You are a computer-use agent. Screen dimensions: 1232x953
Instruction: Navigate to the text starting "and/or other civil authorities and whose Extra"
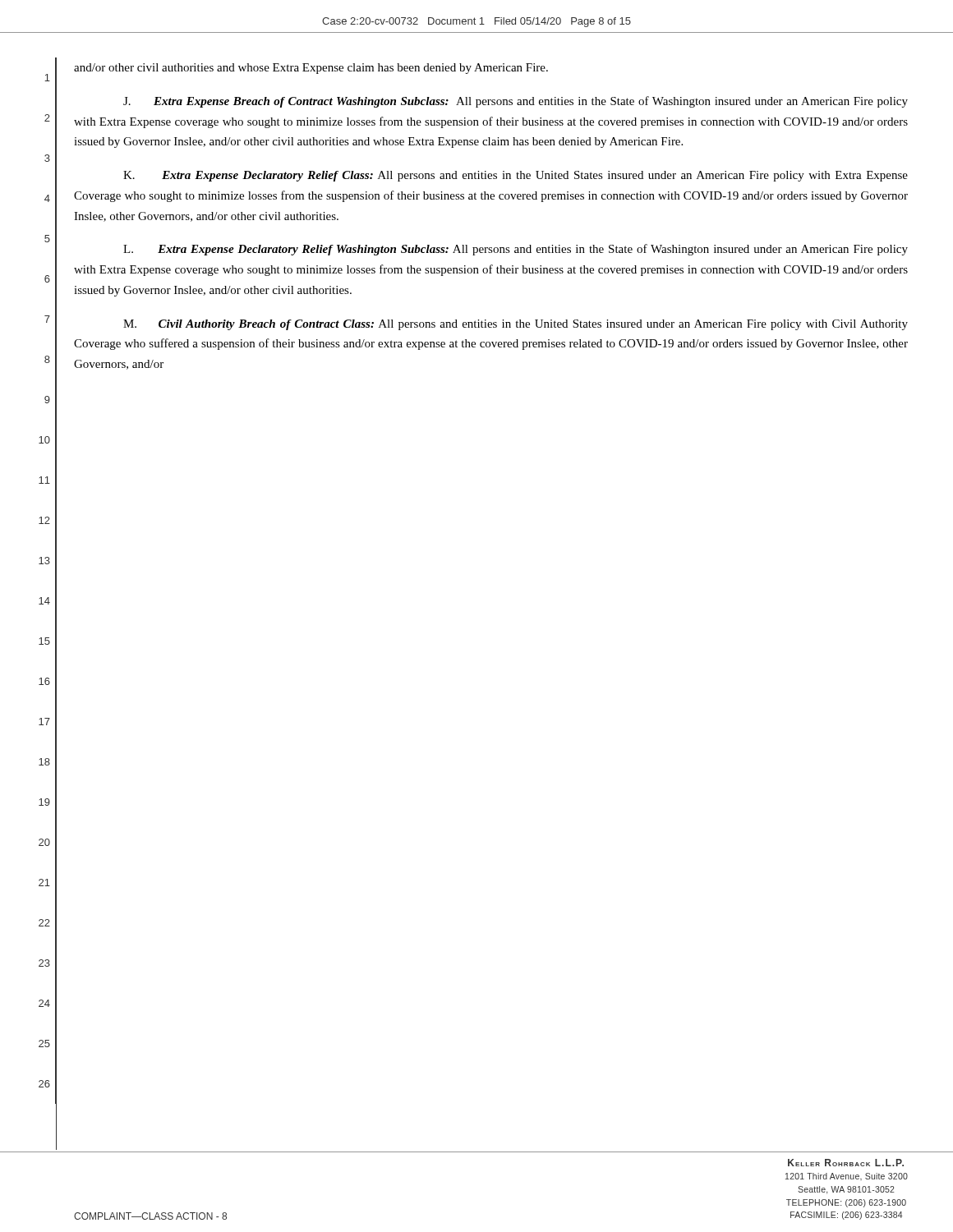(x=311, y=67)
